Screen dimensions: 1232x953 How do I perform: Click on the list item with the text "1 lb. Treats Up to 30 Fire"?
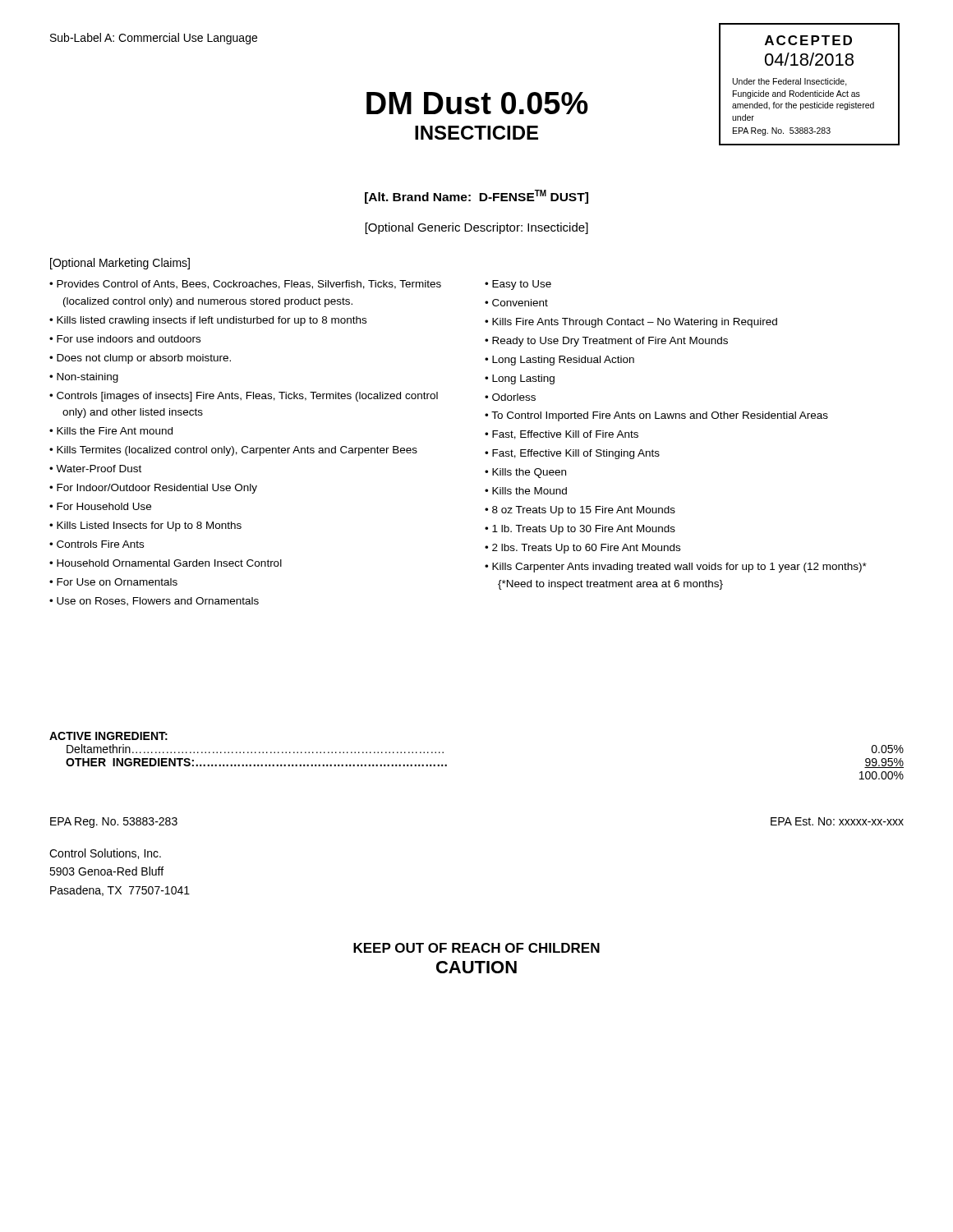click(584, 529)
